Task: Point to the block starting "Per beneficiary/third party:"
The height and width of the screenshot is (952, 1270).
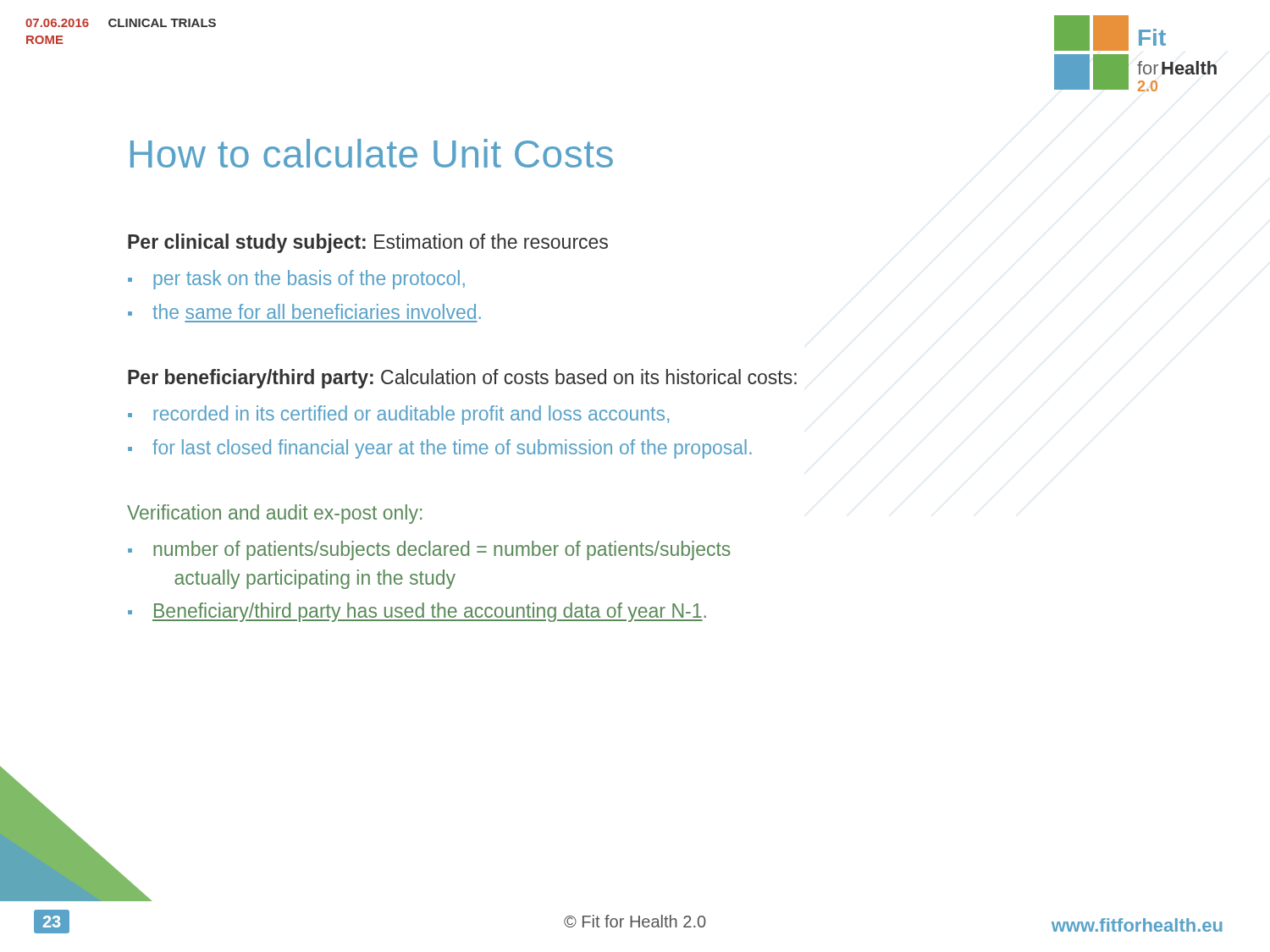Action: pos(463,377)
